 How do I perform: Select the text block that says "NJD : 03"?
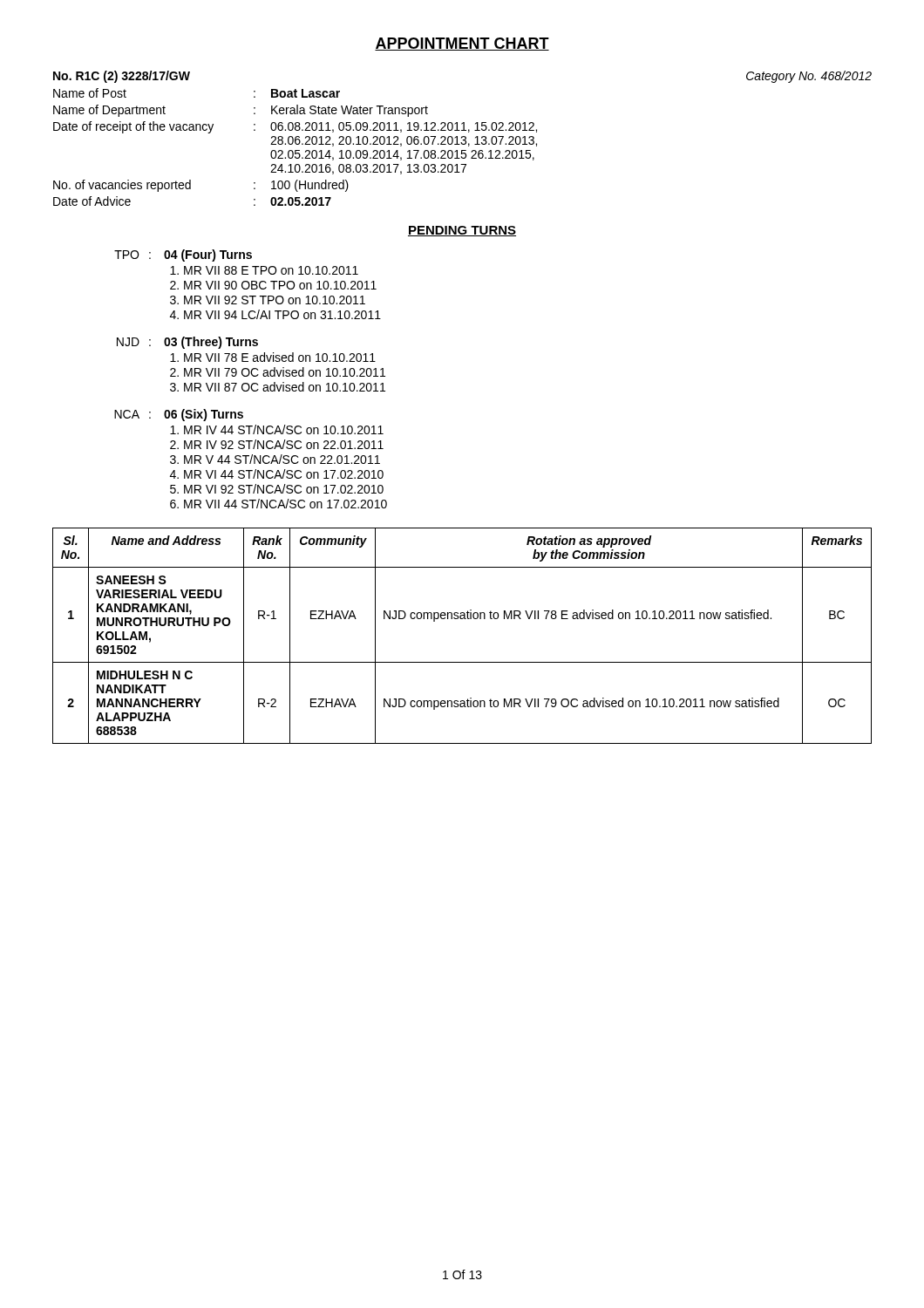coord(187,343)
